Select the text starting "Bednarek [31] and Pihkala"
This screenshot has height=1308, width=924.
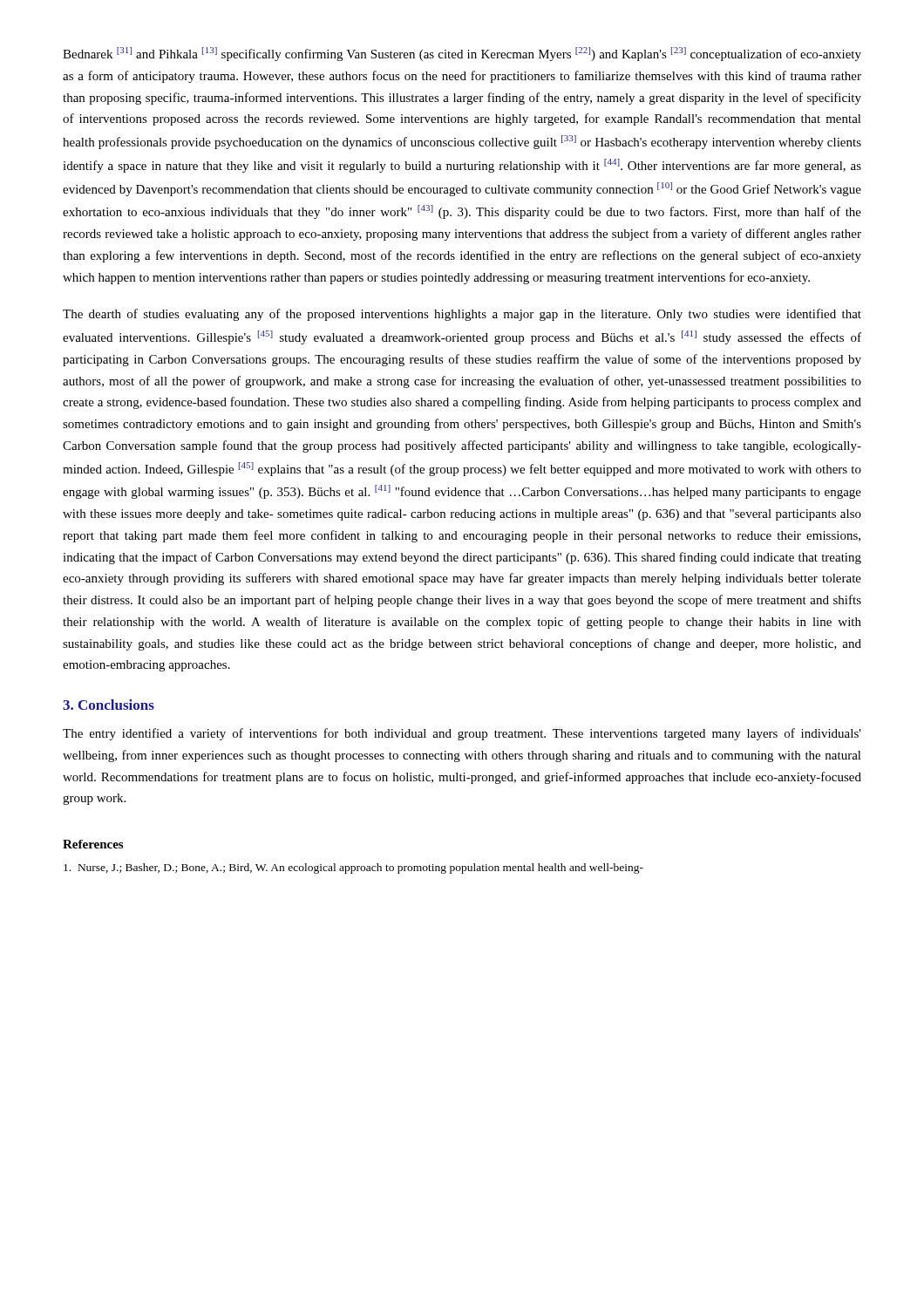tap(462, 165)
